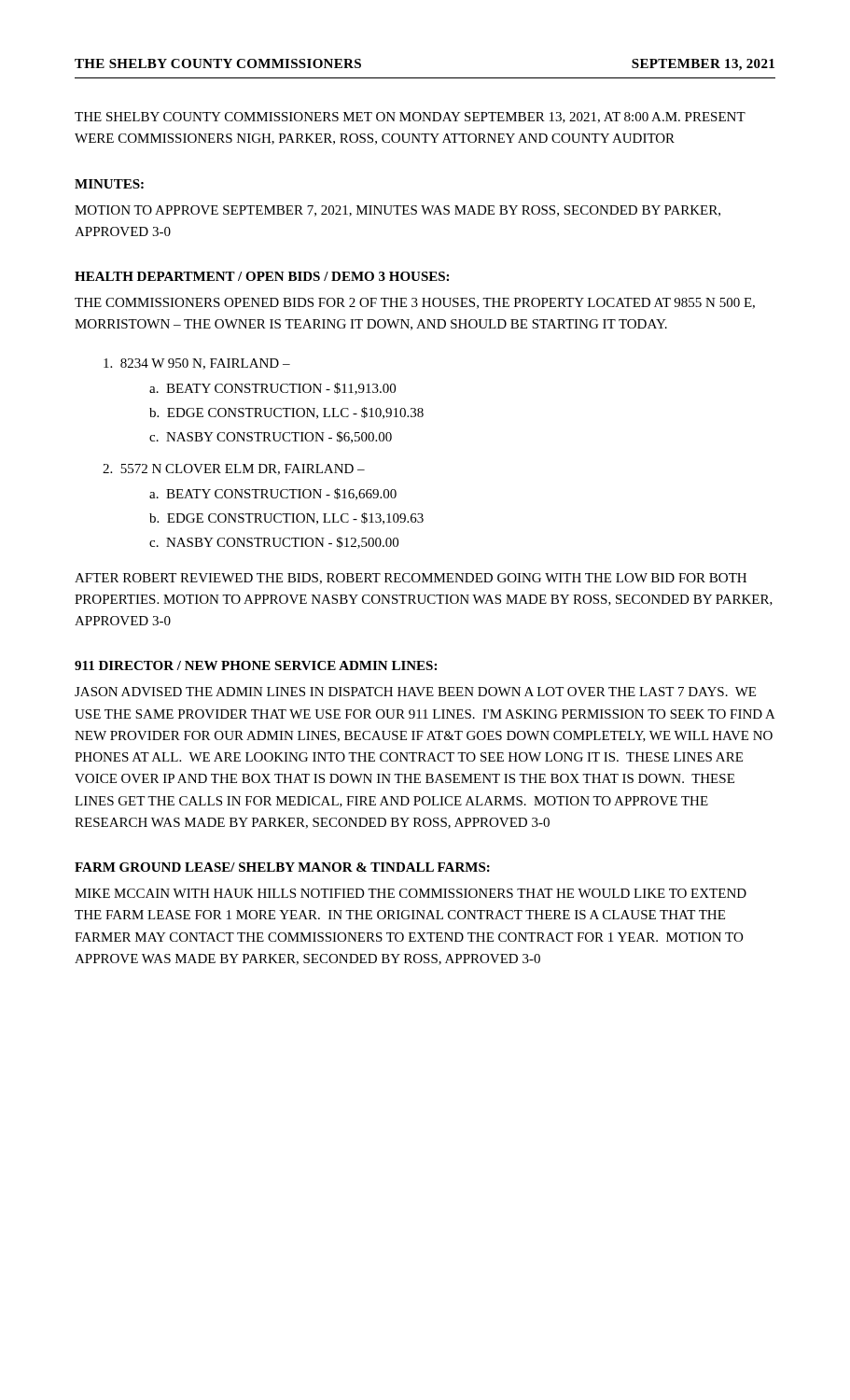Find the text block starting "2. 5572 N CLOVER ELM DR, FAIRLAND –"

[233, 468]
